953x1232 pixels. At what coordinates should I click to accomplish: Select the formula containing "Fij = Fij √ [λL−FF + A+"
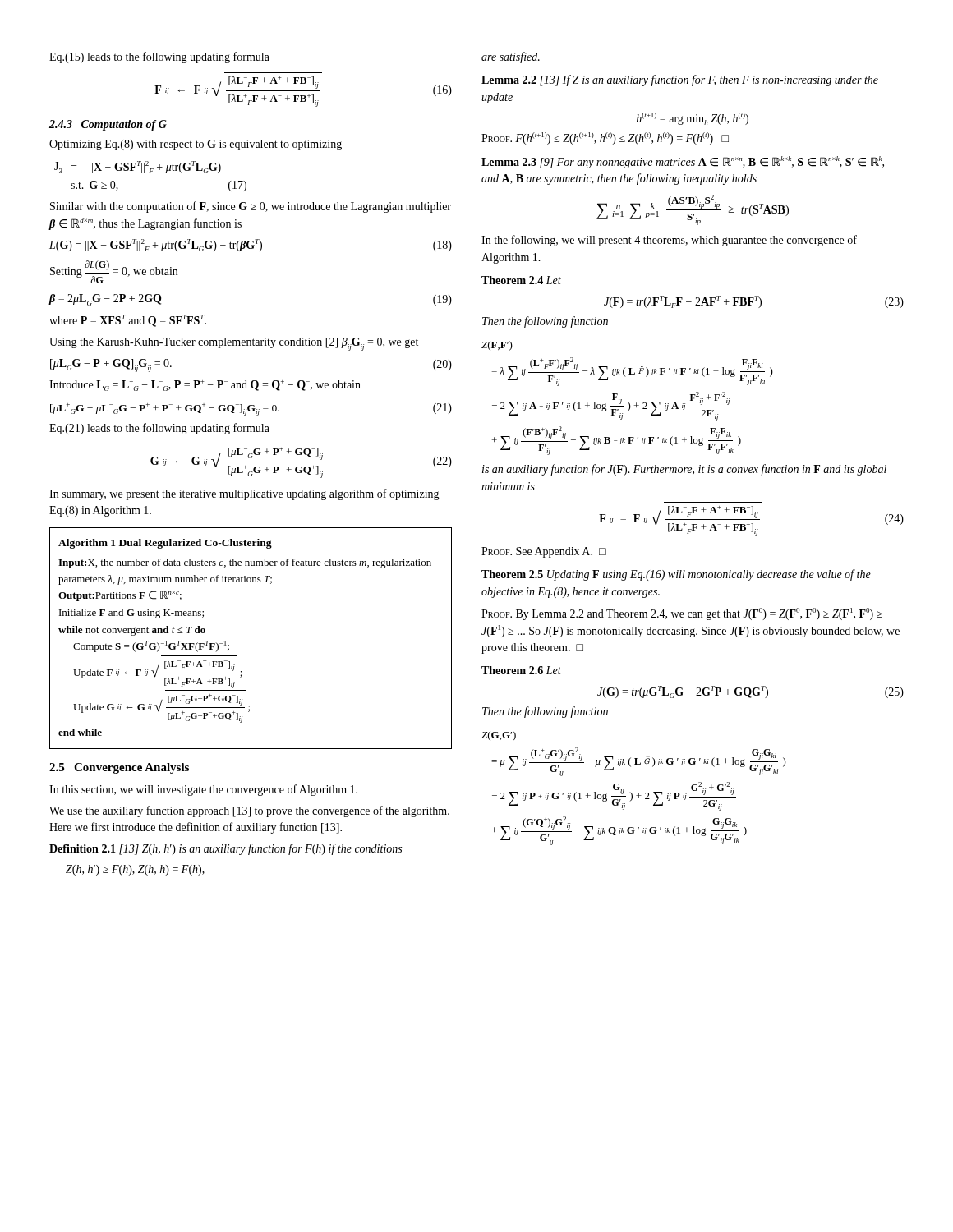(693, 519)
